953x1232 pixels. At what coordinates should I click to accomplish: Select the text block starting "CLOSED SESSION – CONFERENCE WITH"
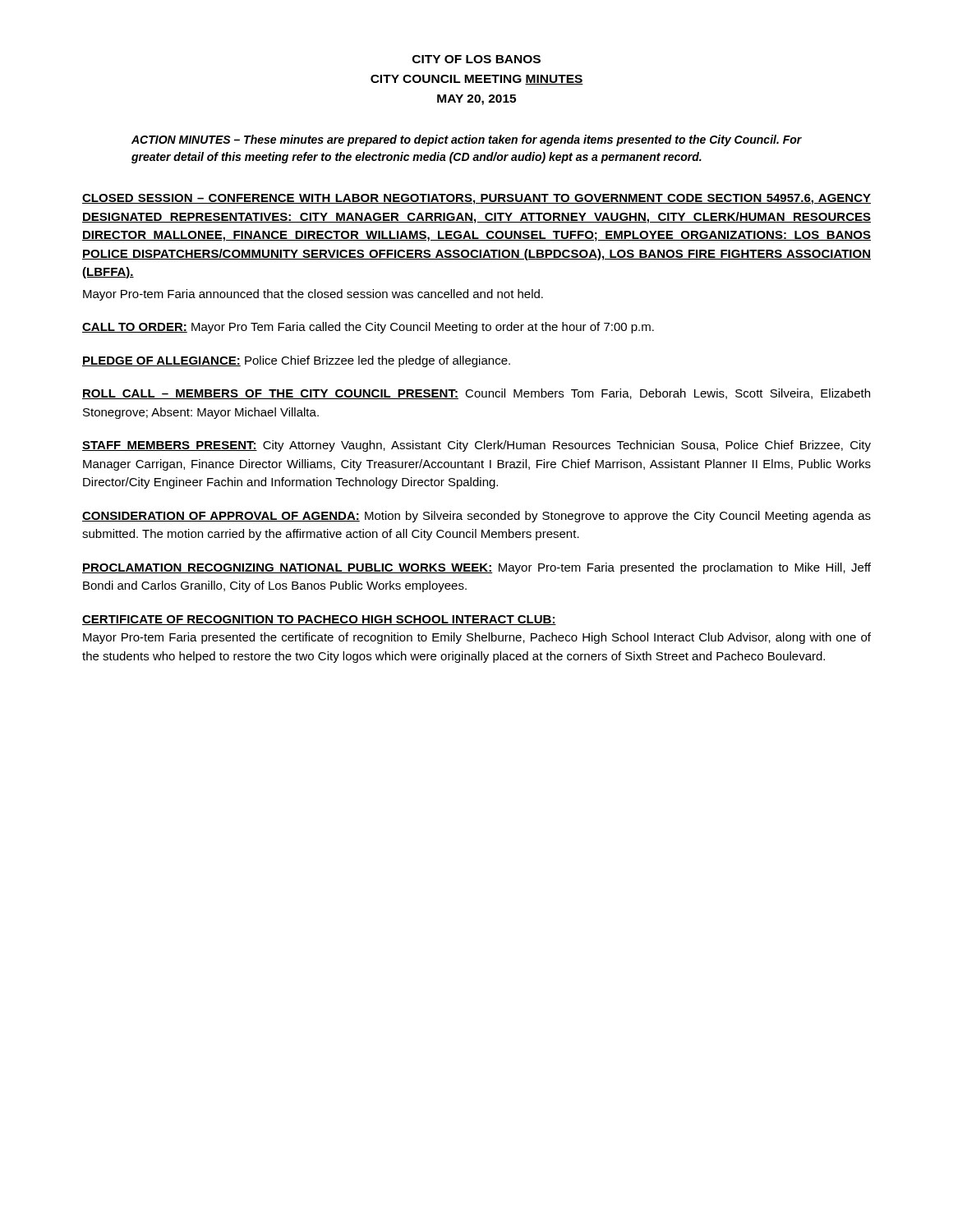click(476, 235)
